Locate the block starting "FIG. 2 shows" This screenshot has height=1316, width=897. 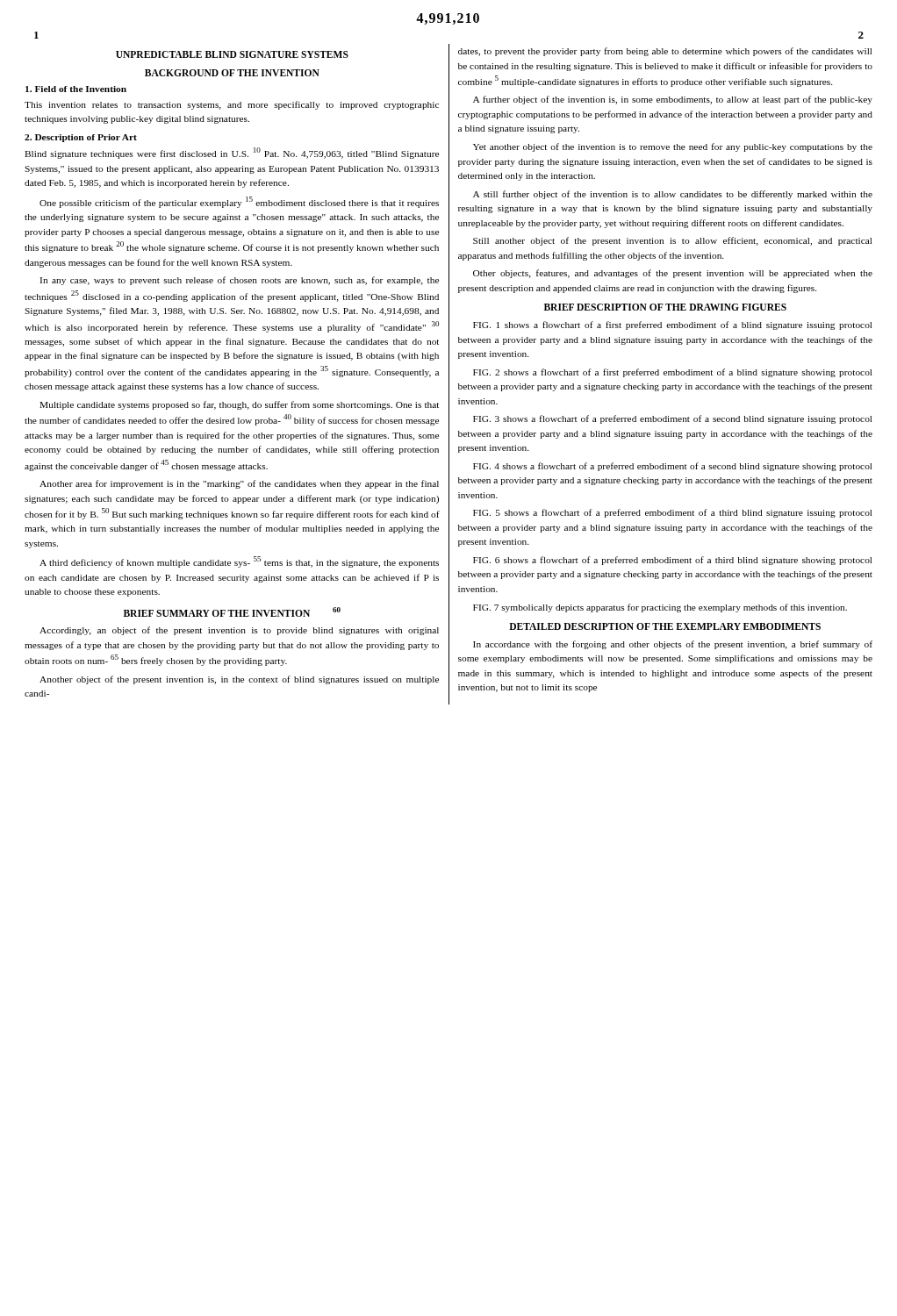coord(665,386)
